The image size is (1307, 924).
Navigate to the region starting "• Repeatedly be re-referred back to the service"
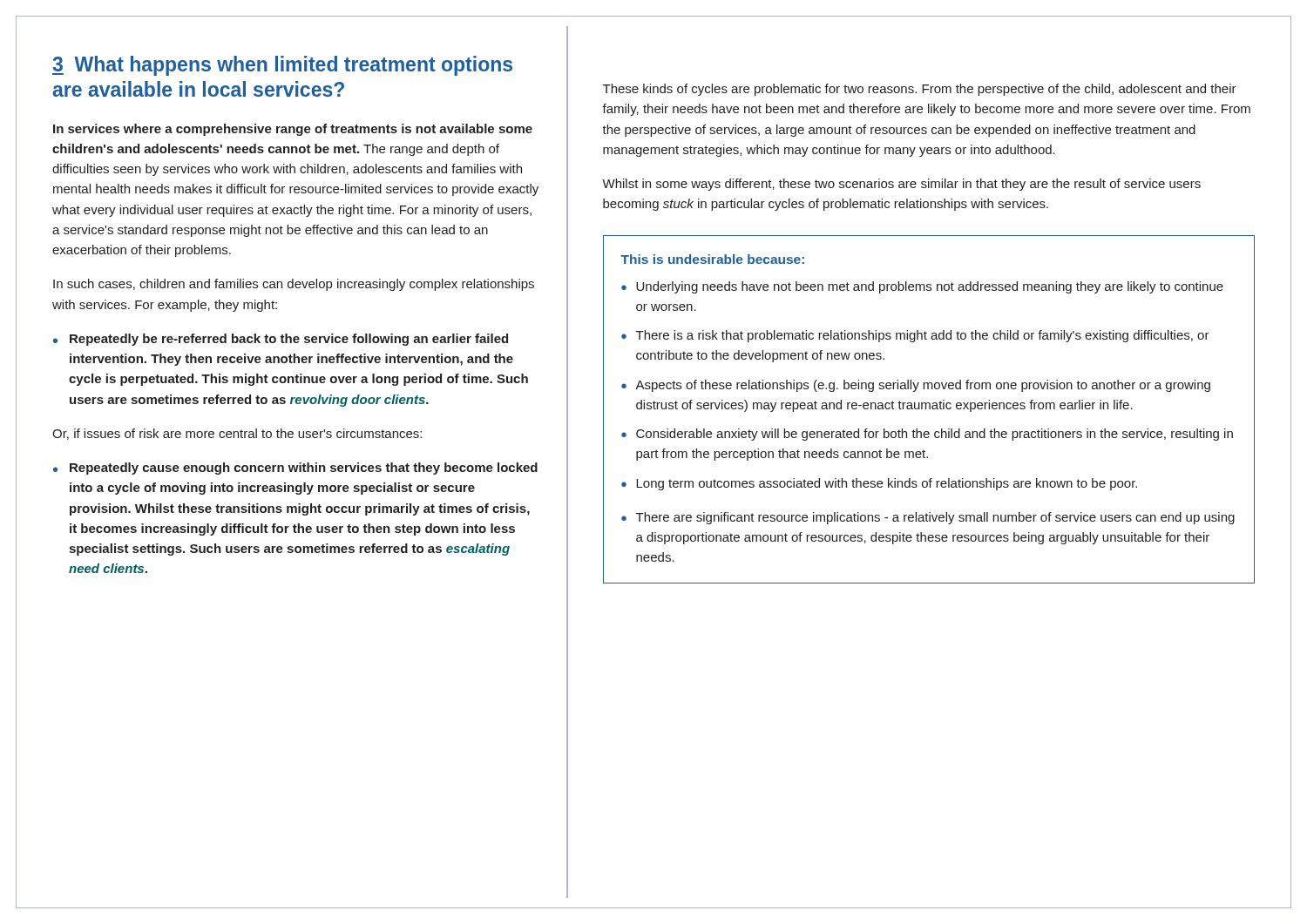pyautogui.click(x=296, y=369)
